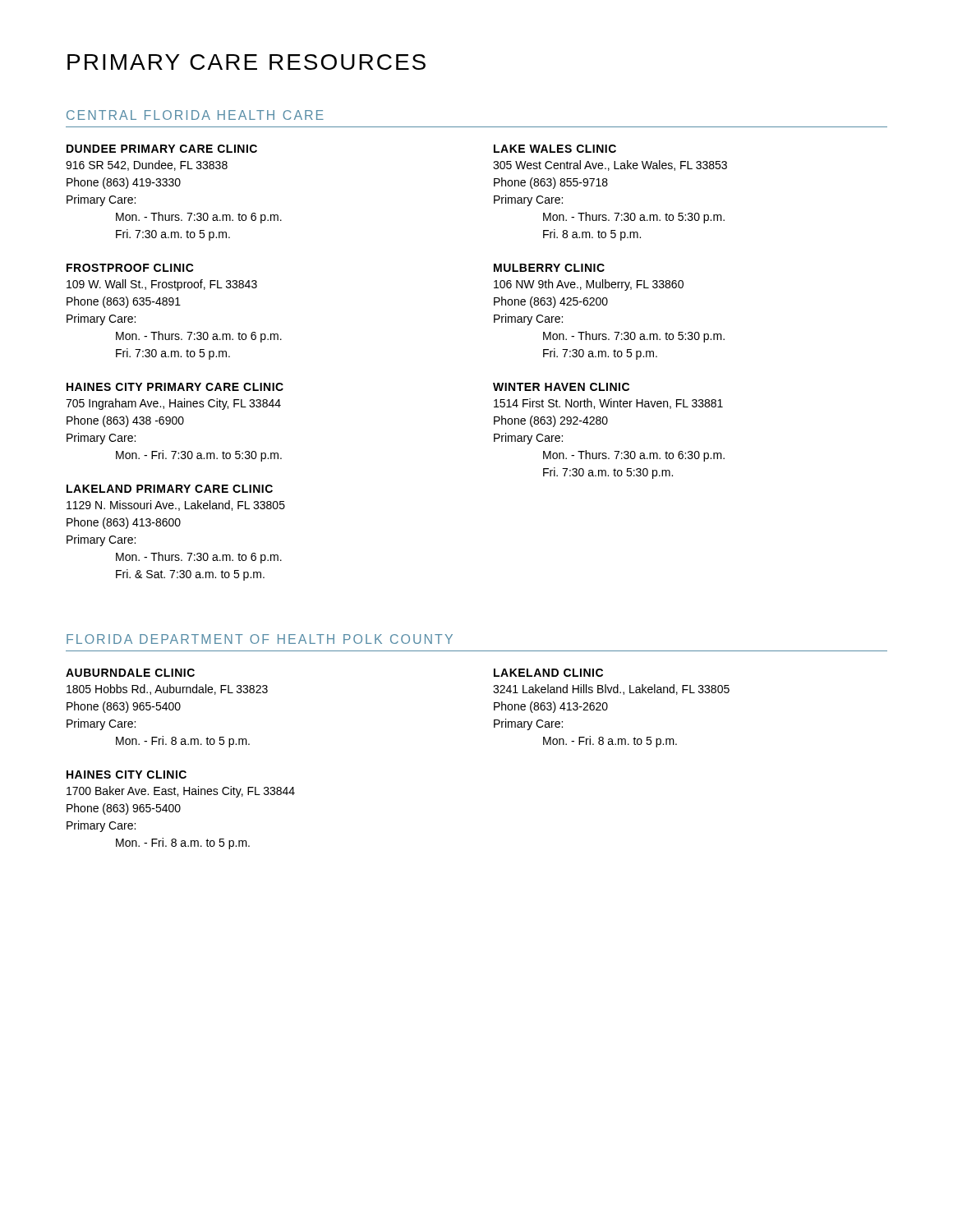Locate the block of text that opens with "LAKE WALES CLINIC 305 West Central Ave., Lake"

(555, 149)
